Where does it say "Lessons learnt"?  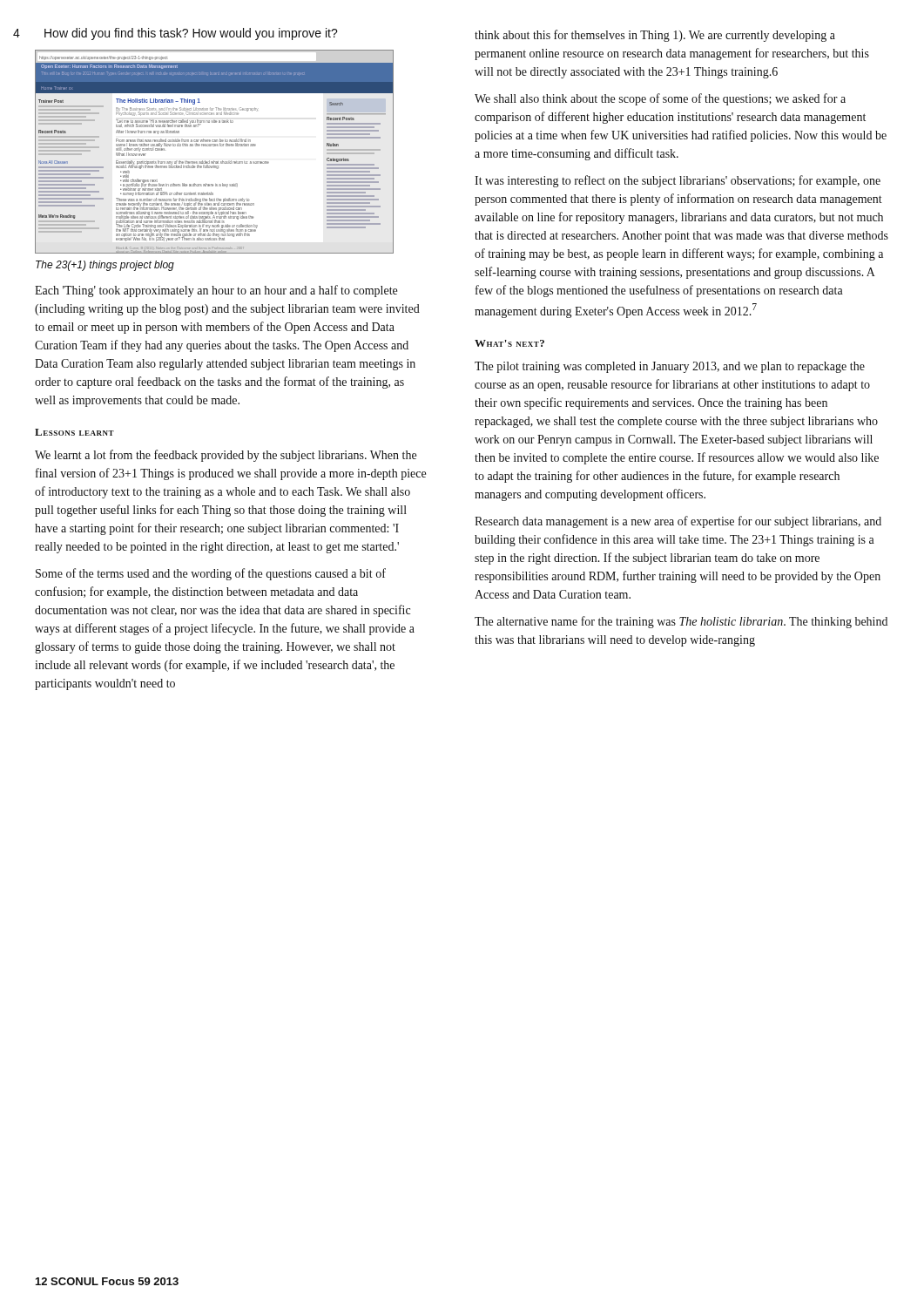tap(74, 432)
